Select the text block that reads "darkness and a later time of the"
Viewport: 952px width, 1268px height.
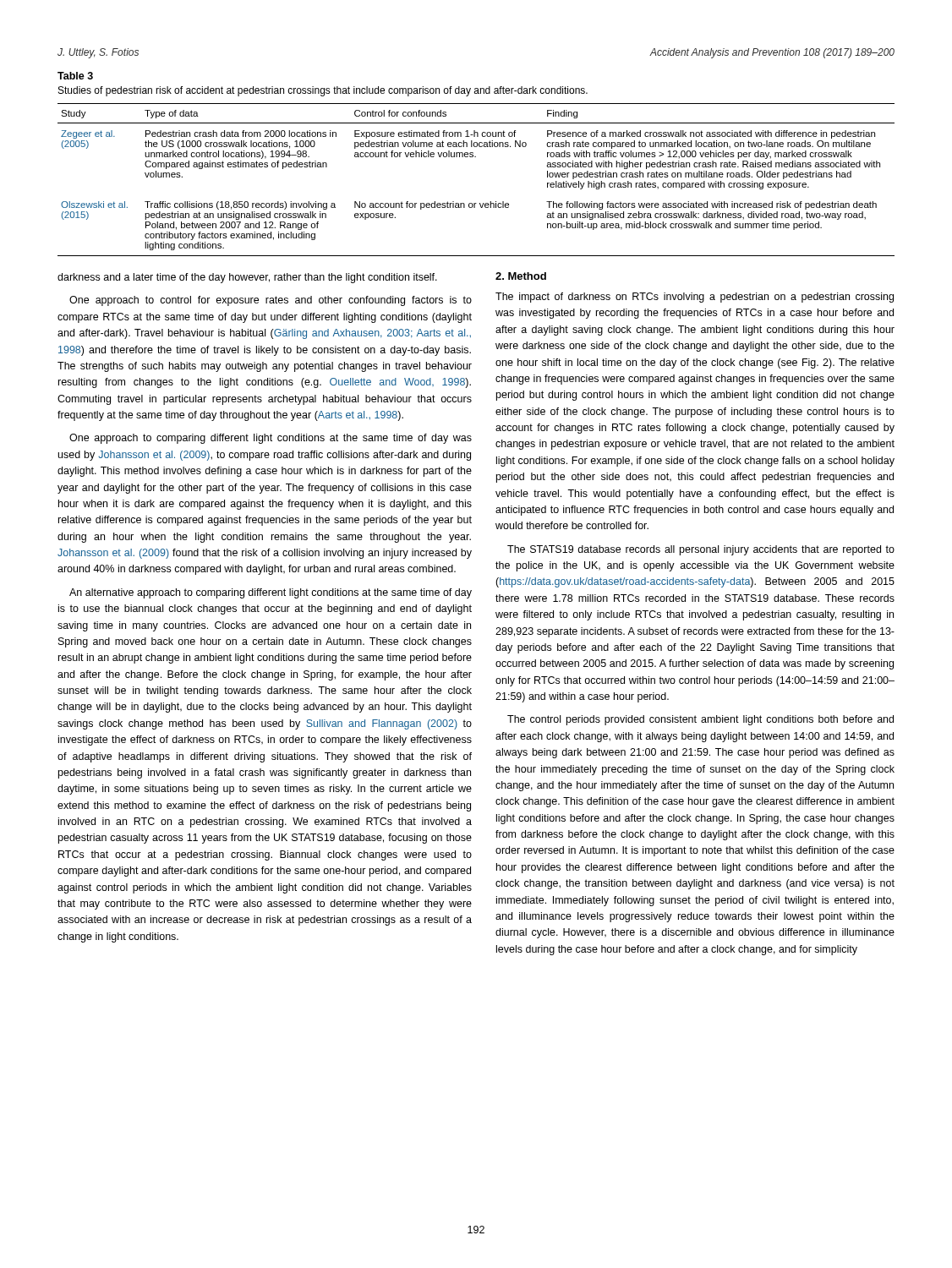click(x=248, y=277)
